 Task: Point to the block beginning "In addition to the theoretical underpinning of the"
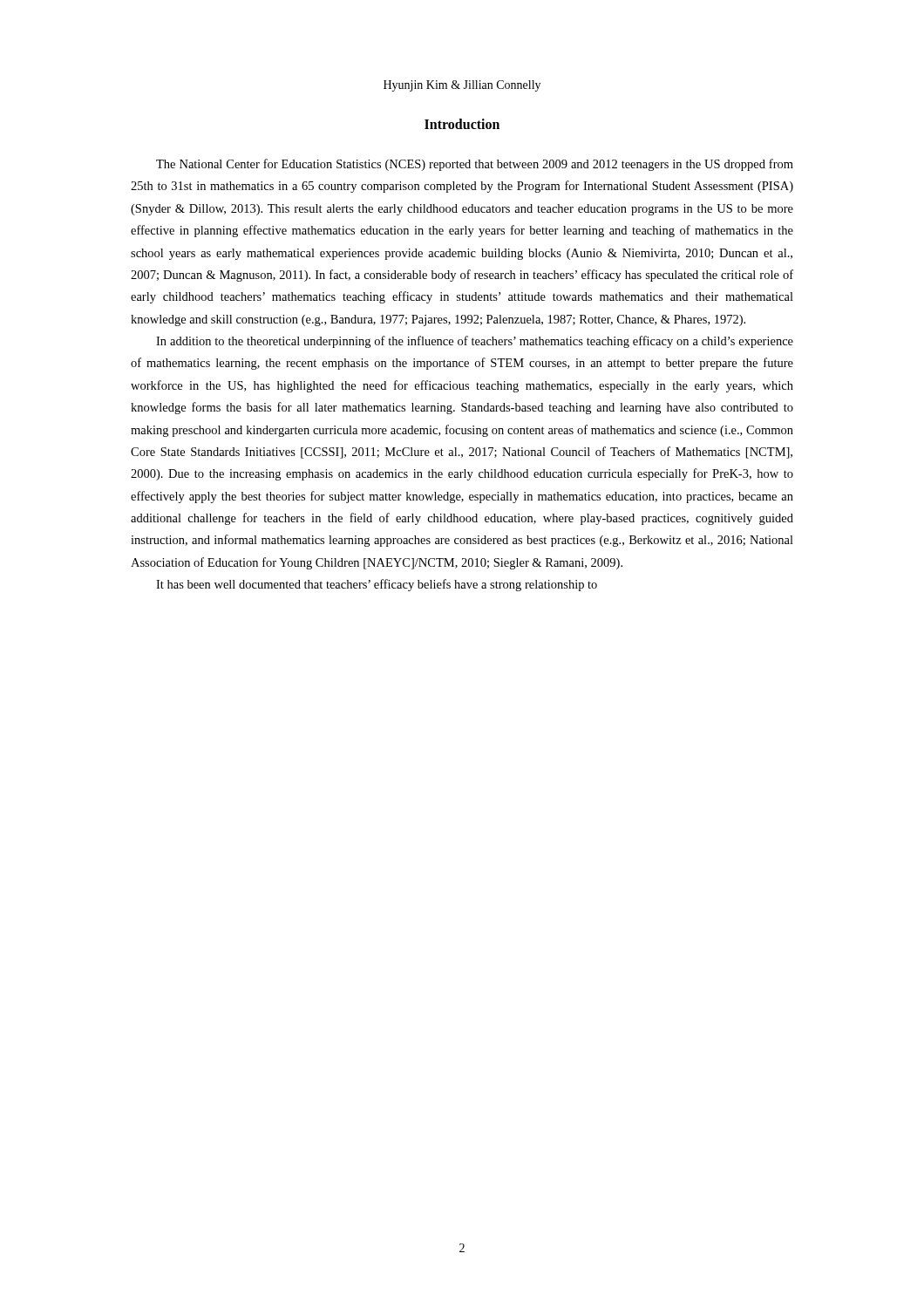tap(462, 452)
